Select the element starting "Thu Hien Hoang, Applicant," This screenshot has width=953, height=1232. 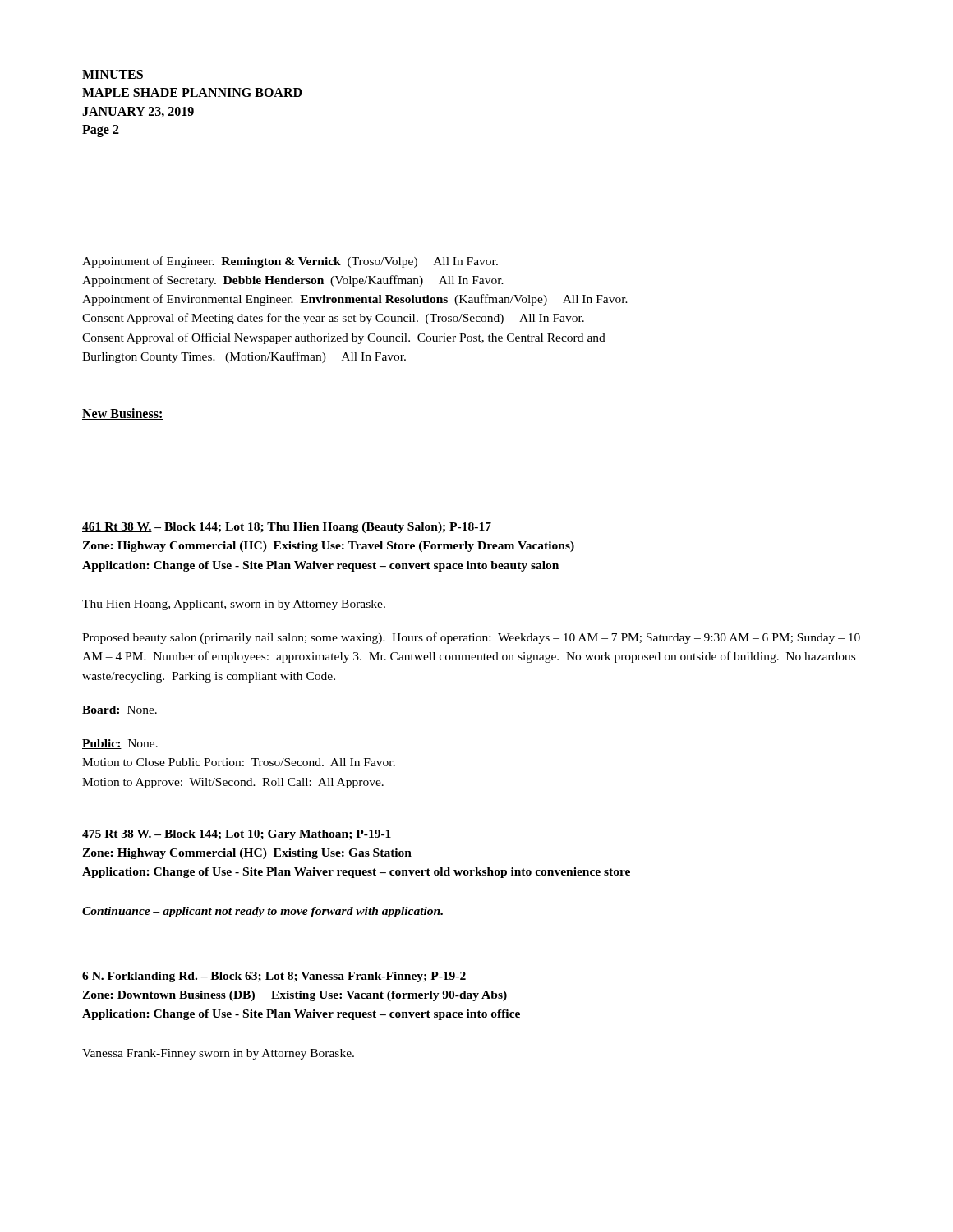click(234, 603)
